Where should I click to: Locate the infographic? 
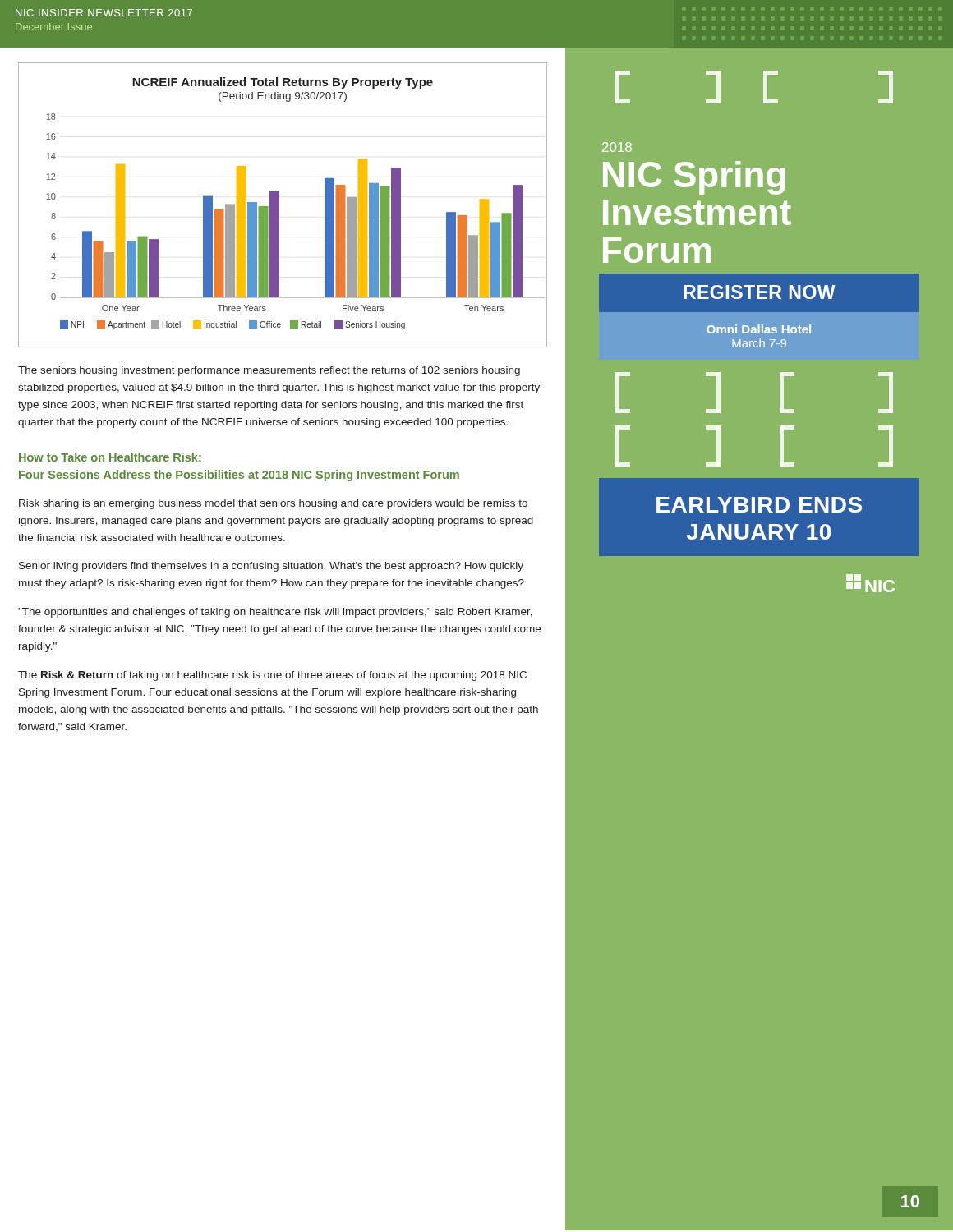(759, 330)
